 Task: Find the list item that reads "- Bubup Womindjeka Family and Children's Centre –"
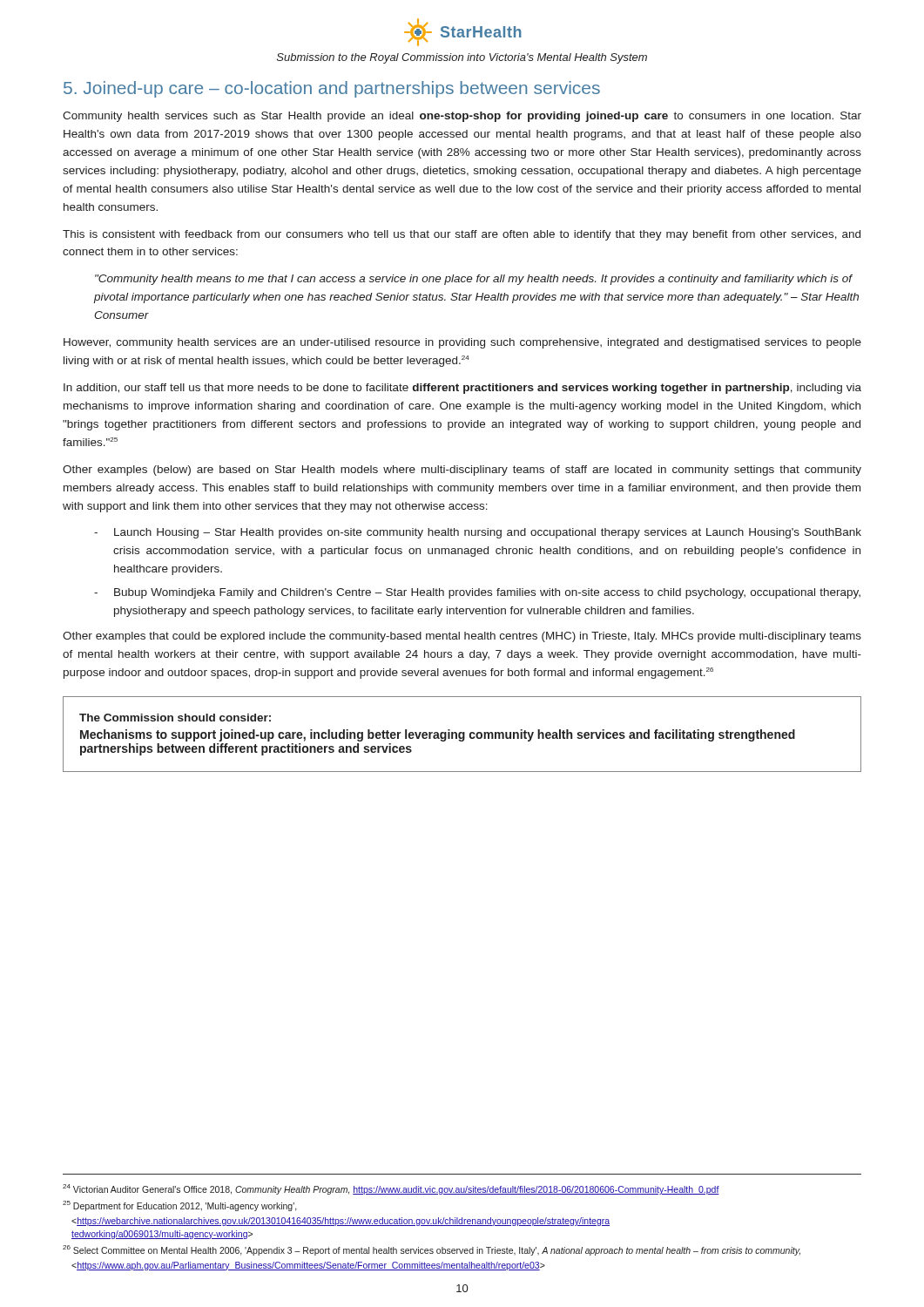[x=462, y=602]
